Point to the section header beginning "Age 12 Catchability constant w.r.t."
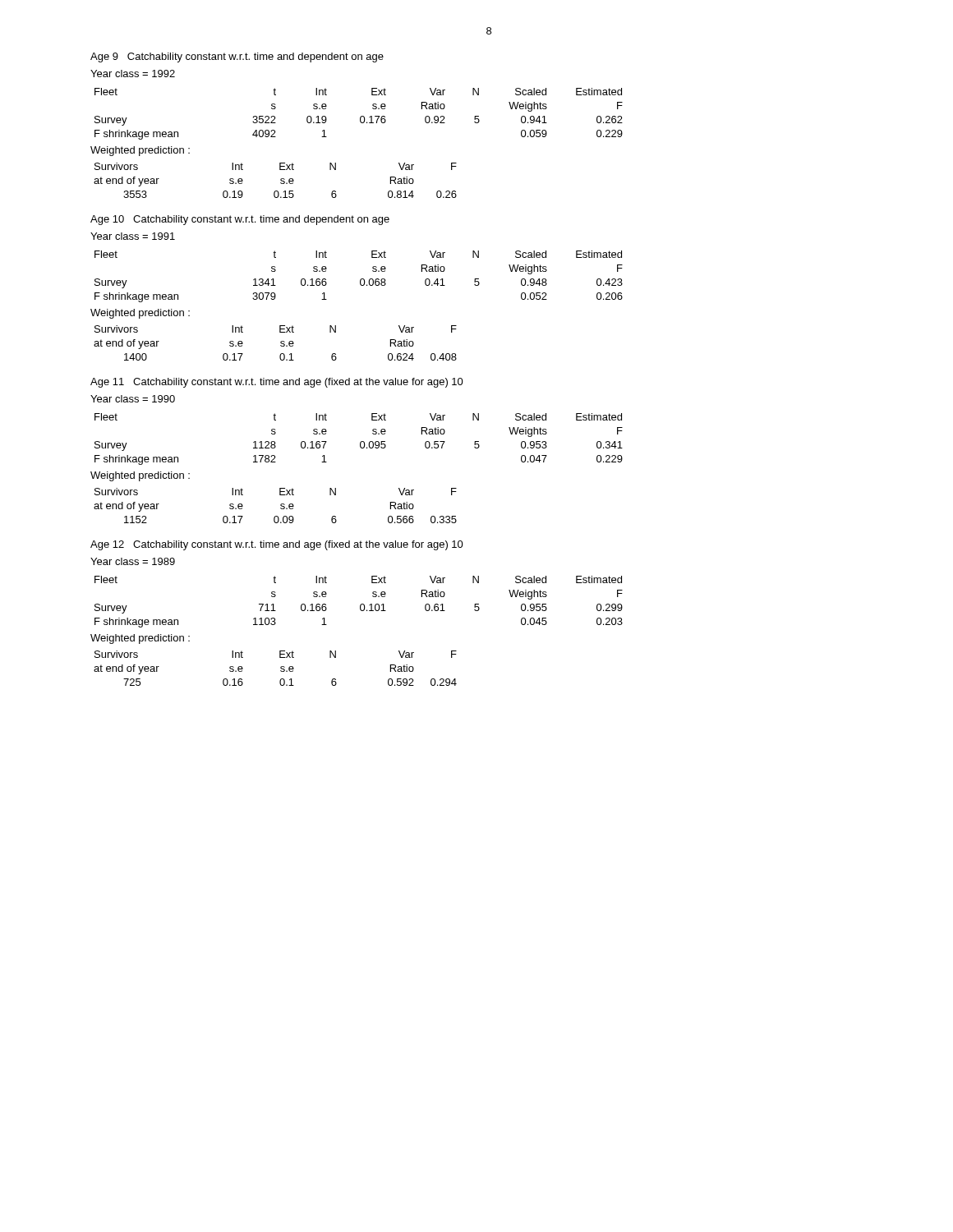The width and height of the screenshot is (953, 1232). 277,544
